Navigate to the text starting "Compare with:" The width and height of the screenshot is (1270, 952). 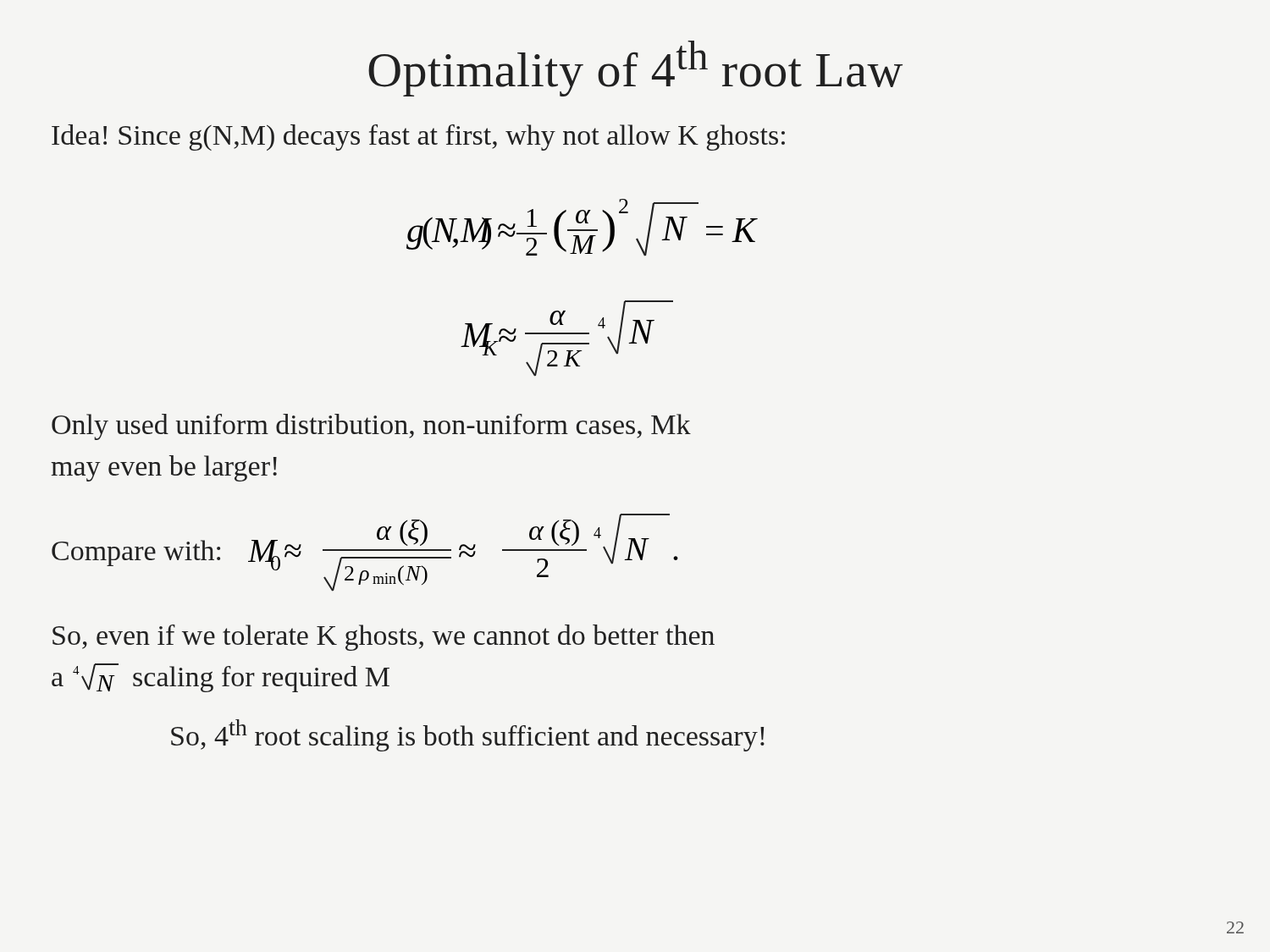137,550
